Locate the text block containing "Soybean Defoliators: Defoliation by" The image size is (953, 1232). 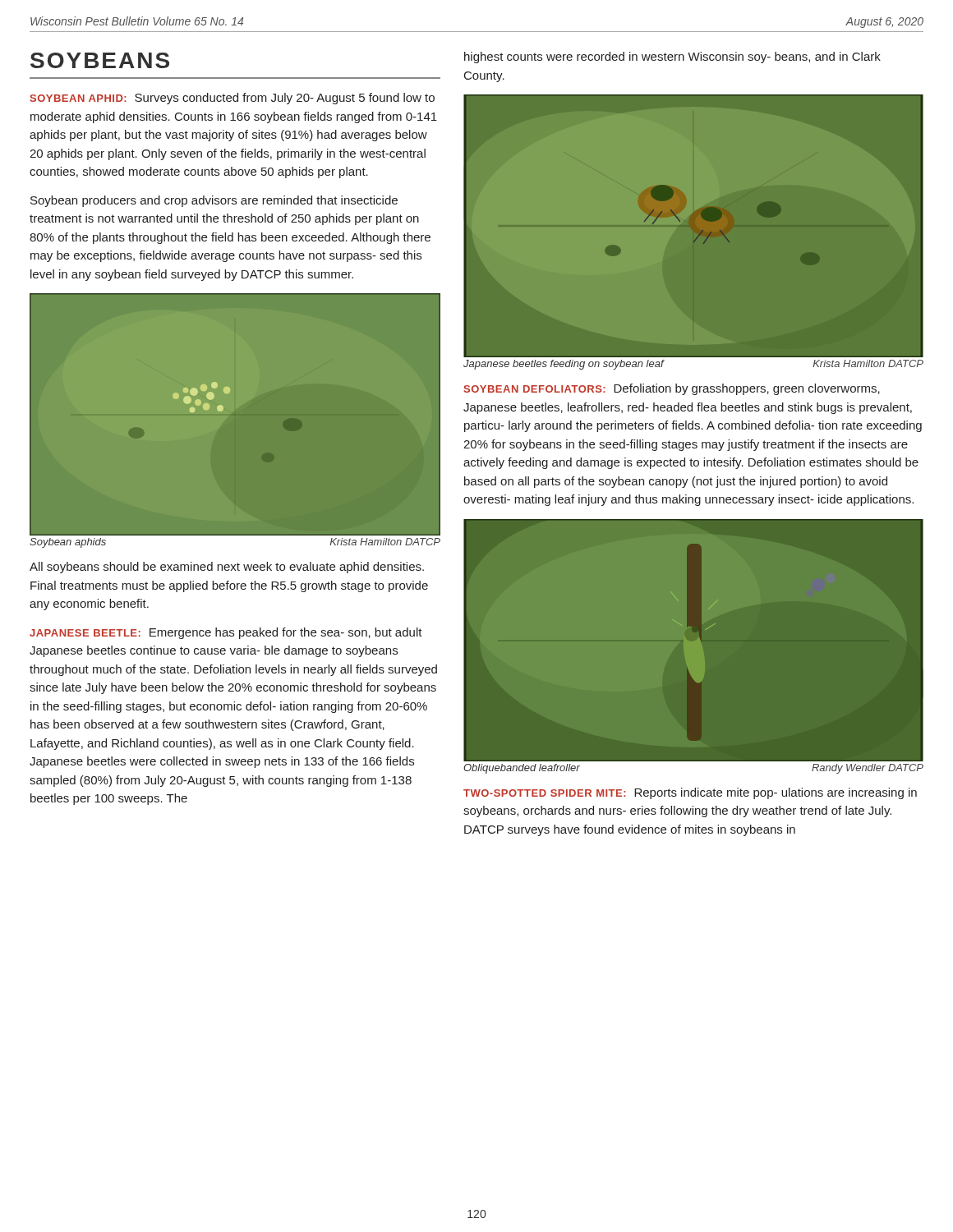coord(693,444)
